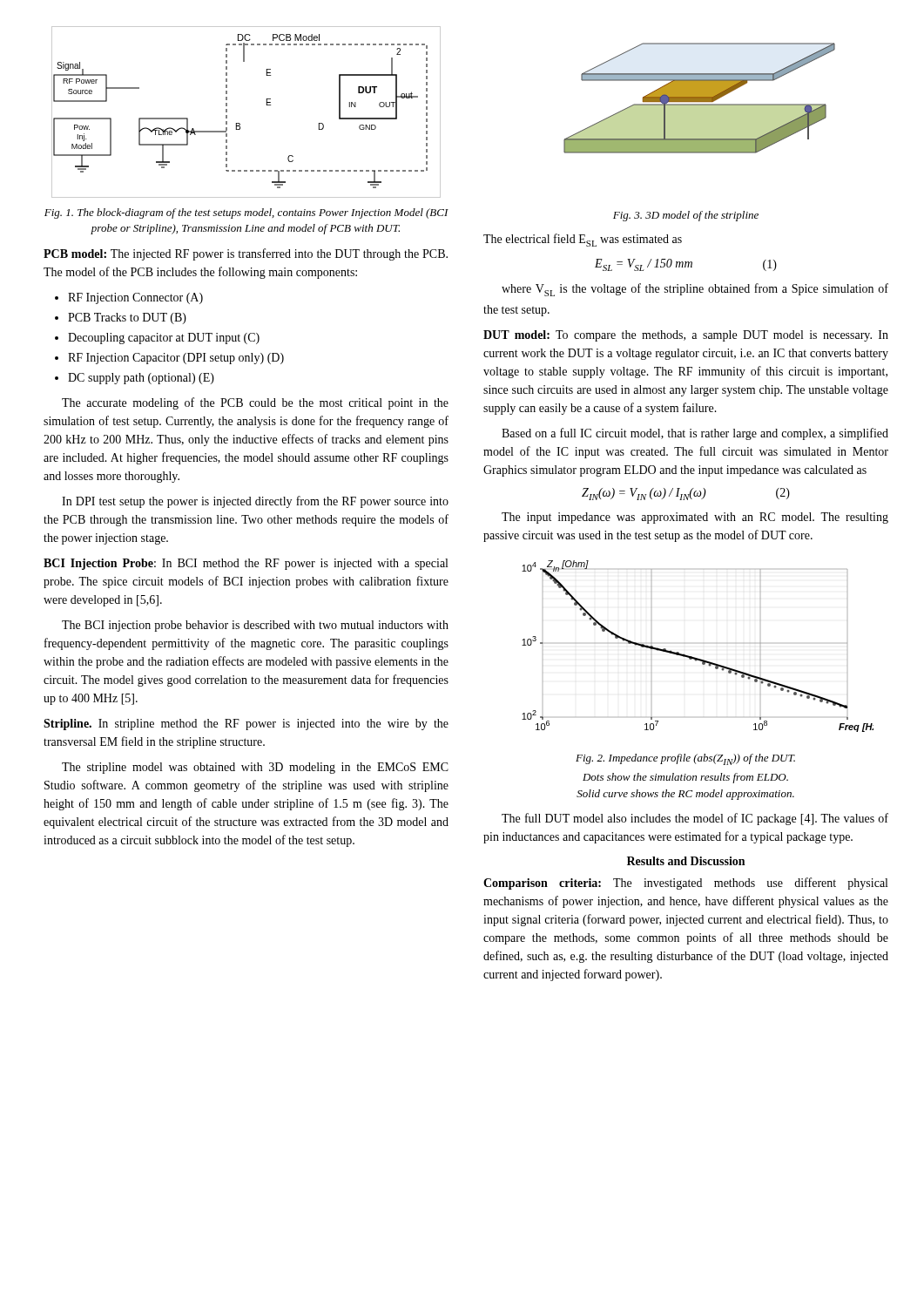Find the region starting "RF Injection Connector (A)"
Image resolution: width=924 pixels, height=1307 pixels.
[x=135, y=298]
